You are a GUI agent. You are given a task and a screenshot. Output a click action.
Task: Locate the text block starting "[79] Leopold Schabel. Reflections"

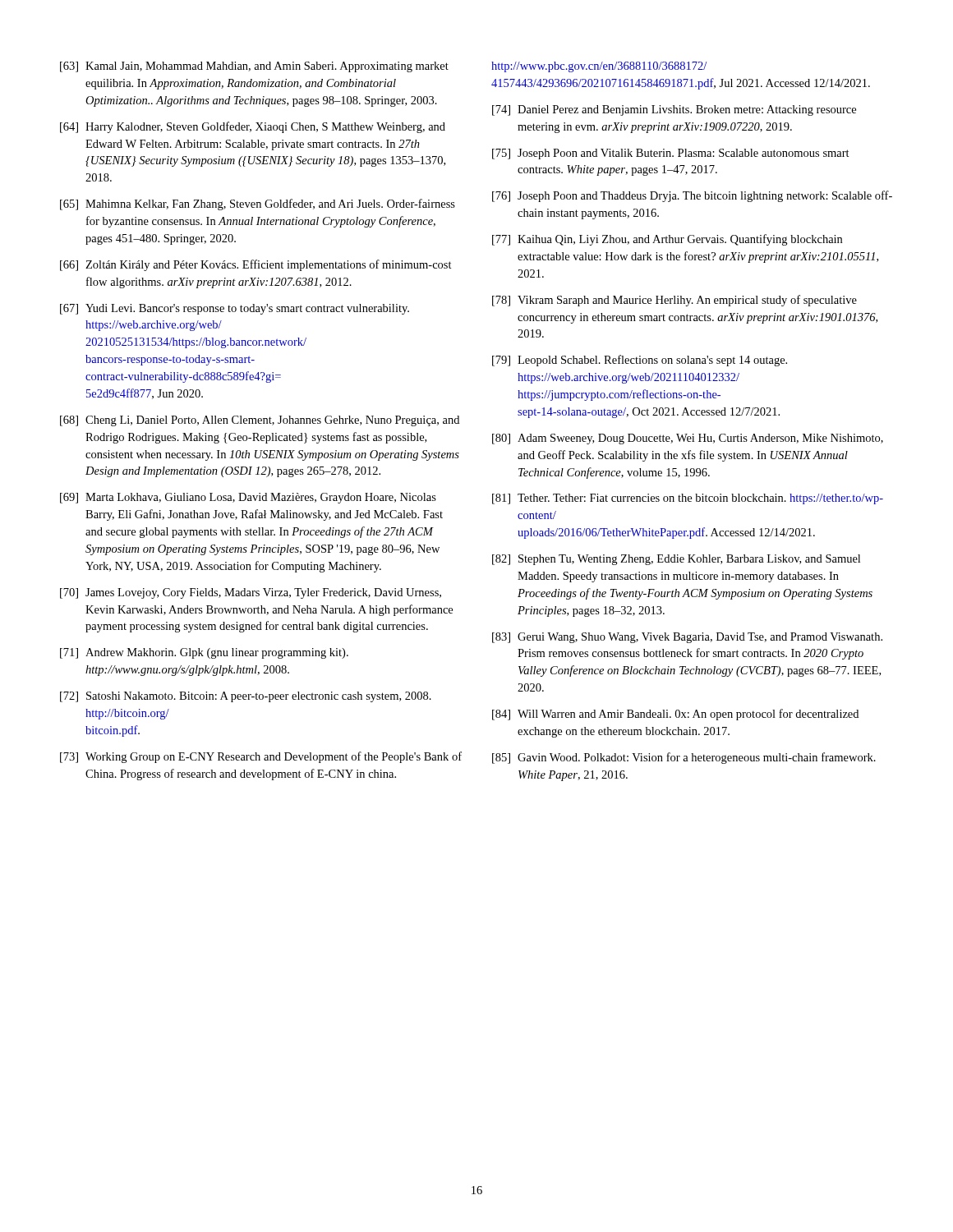693,386
